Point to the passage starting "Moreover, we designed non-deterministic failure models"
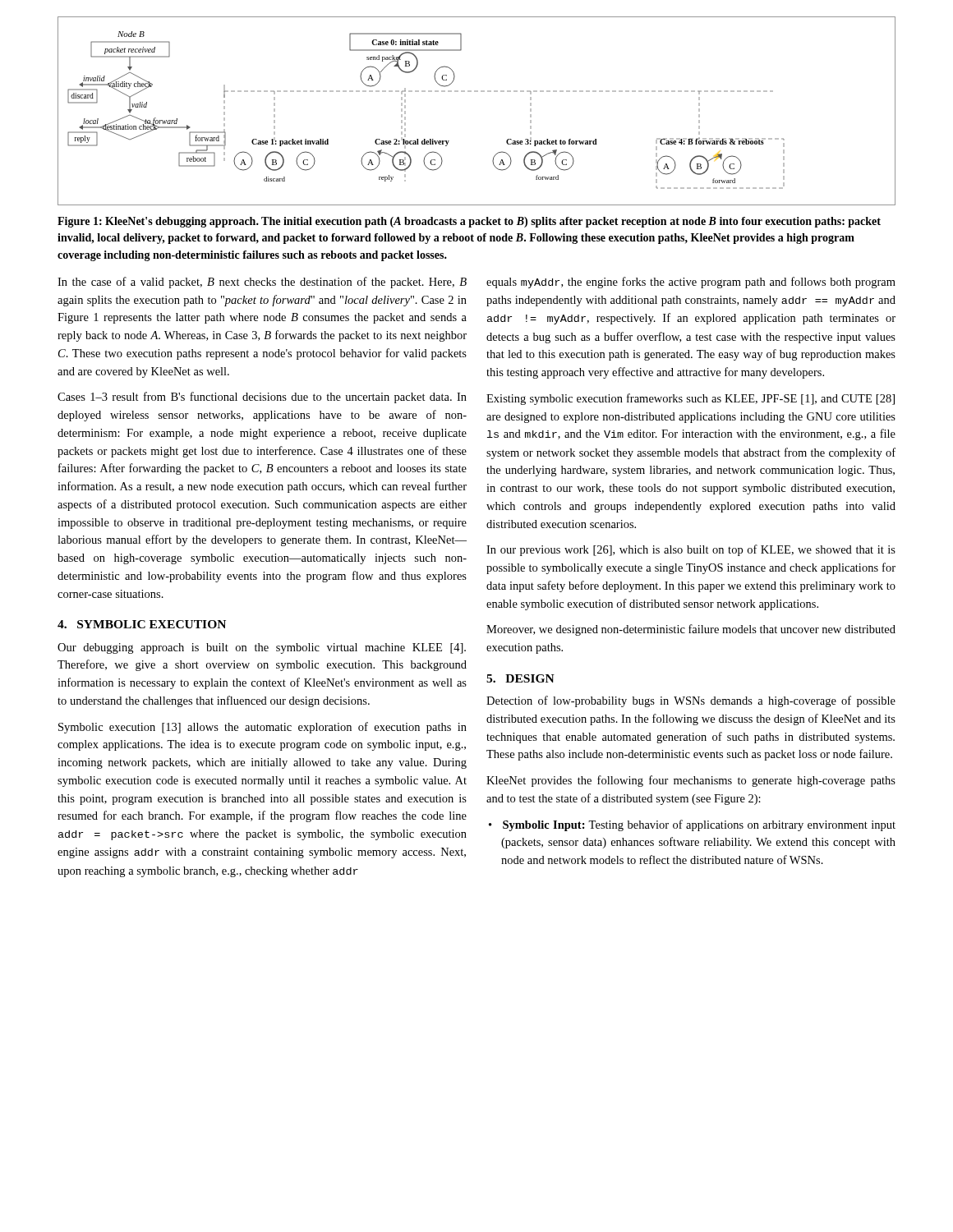Image resolution: width=953 pixels, height=1232 pixels. [691, 639]
